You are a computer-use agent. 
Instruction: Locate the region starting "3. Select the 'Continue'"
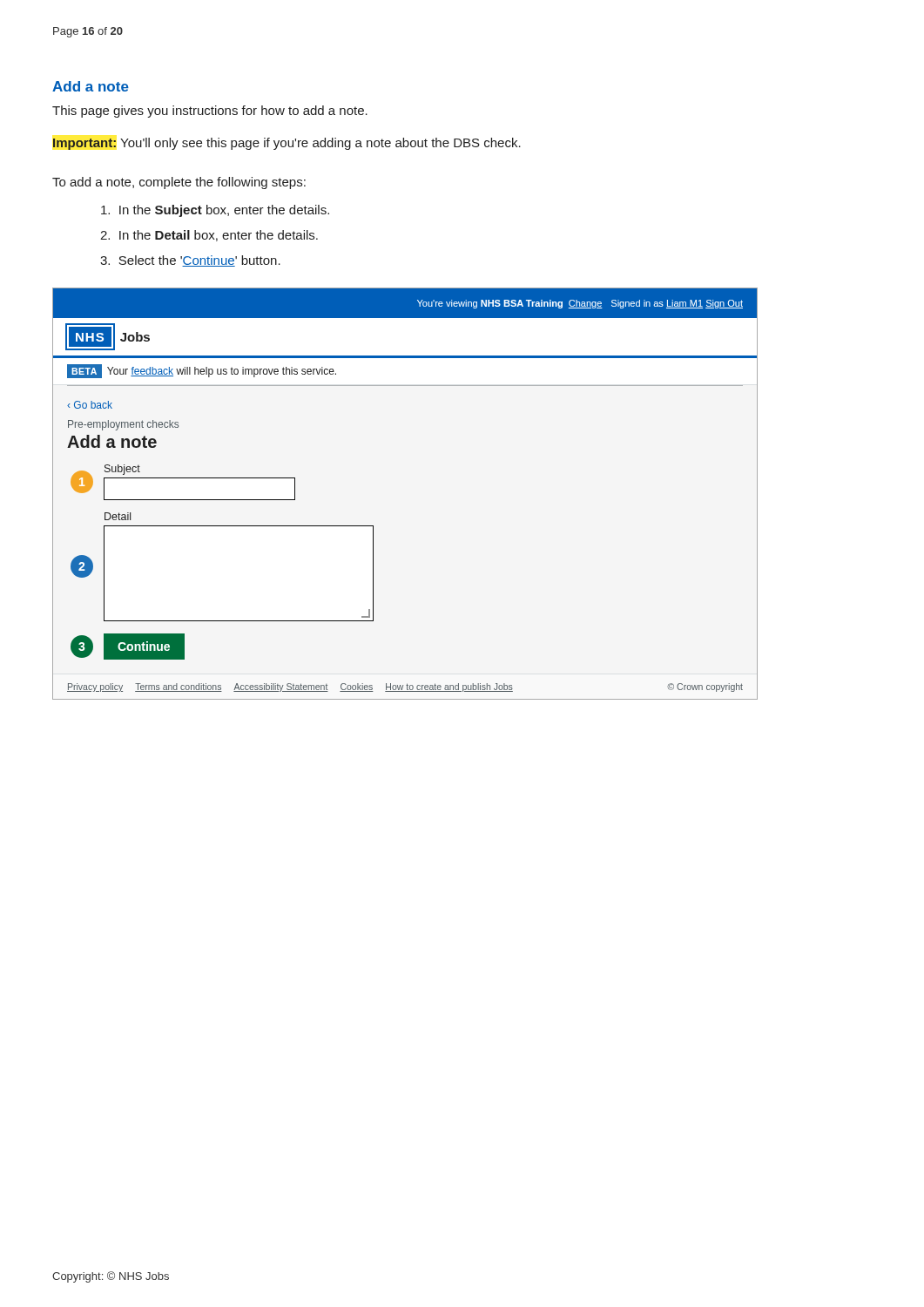pyautogui.click(x=191, y=260)
